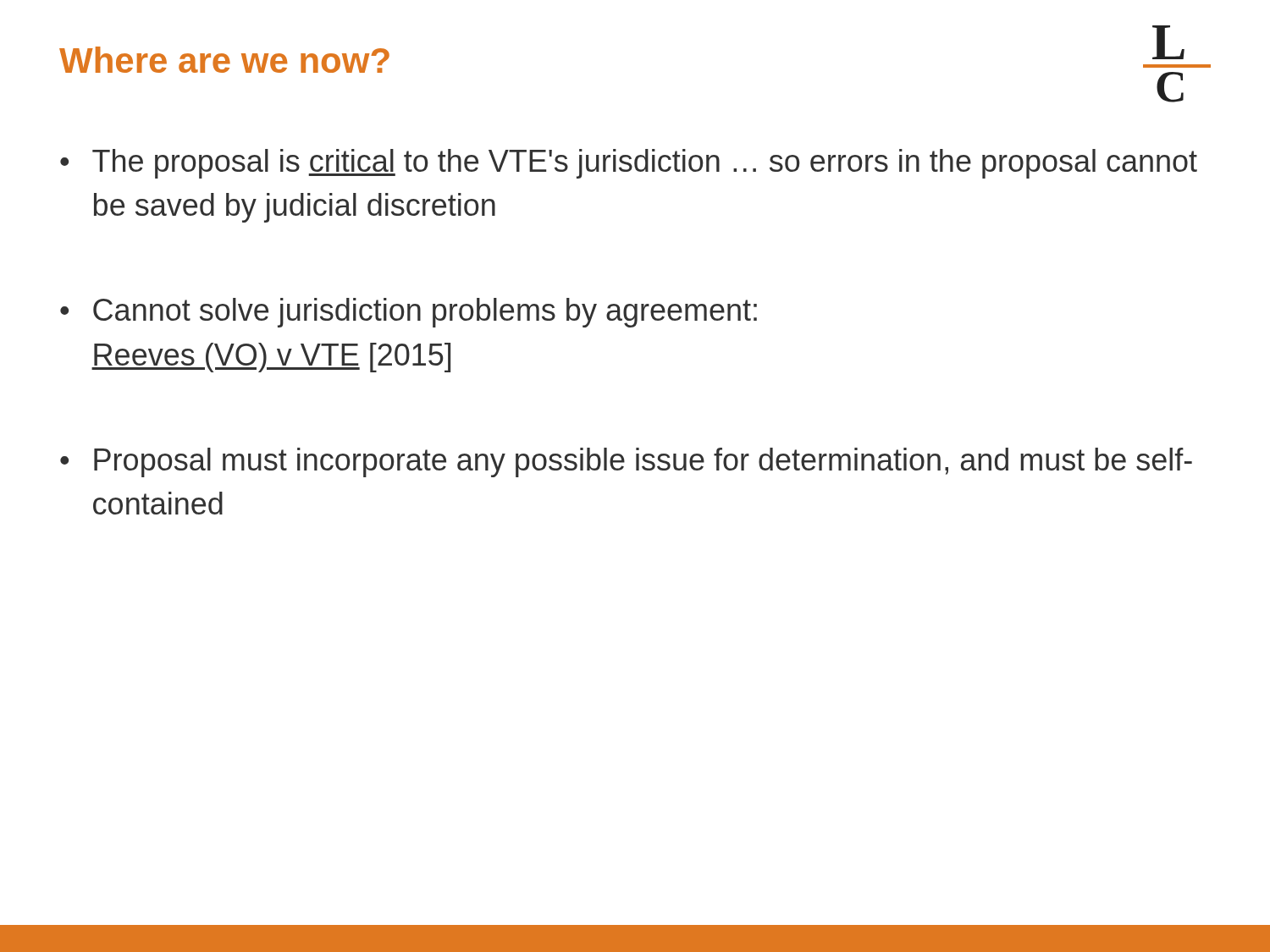Locate the block of text that opens with "• Cannot solve"

coord(409,333)
